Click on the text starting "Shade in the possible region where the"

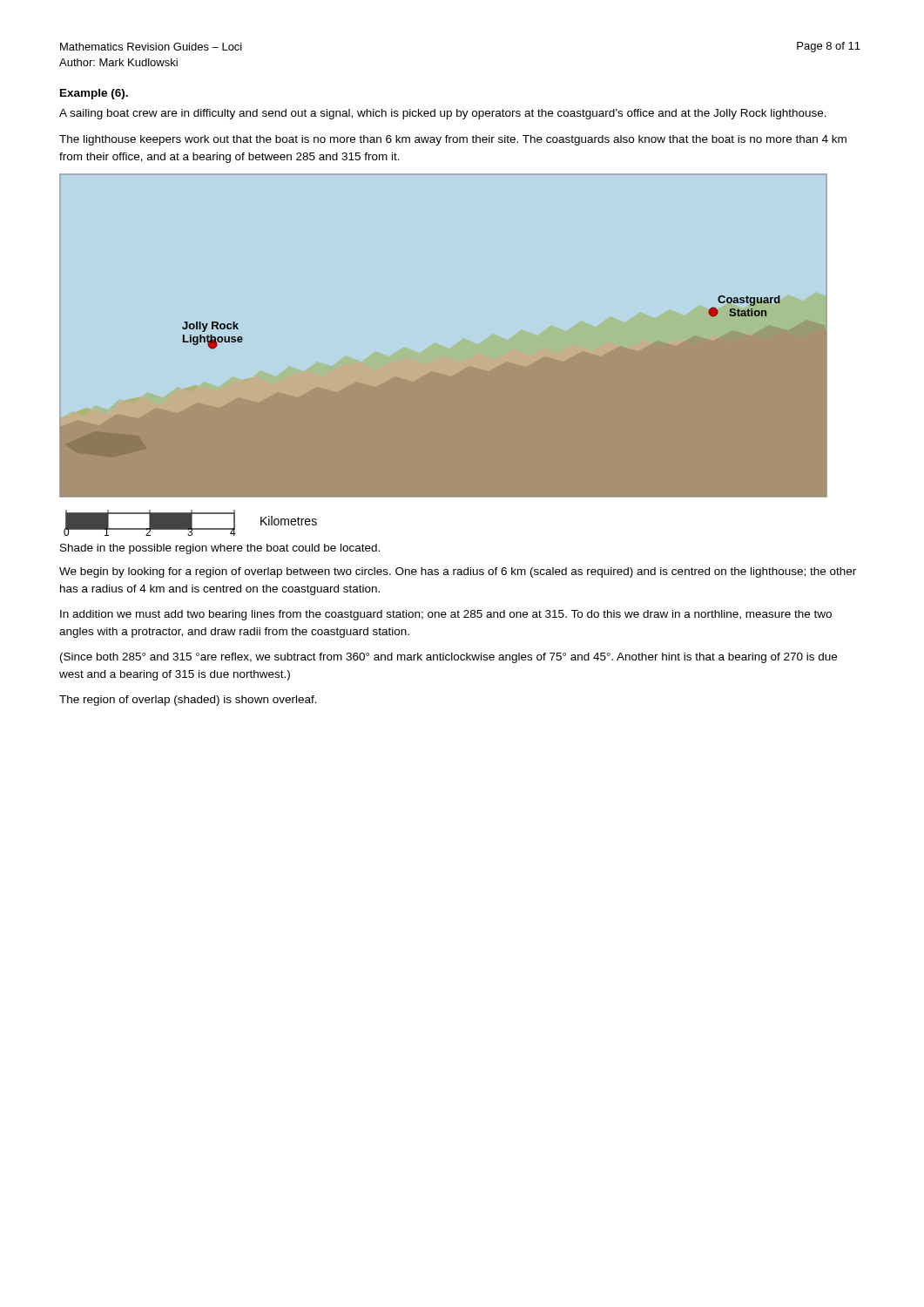pos(220,548)
